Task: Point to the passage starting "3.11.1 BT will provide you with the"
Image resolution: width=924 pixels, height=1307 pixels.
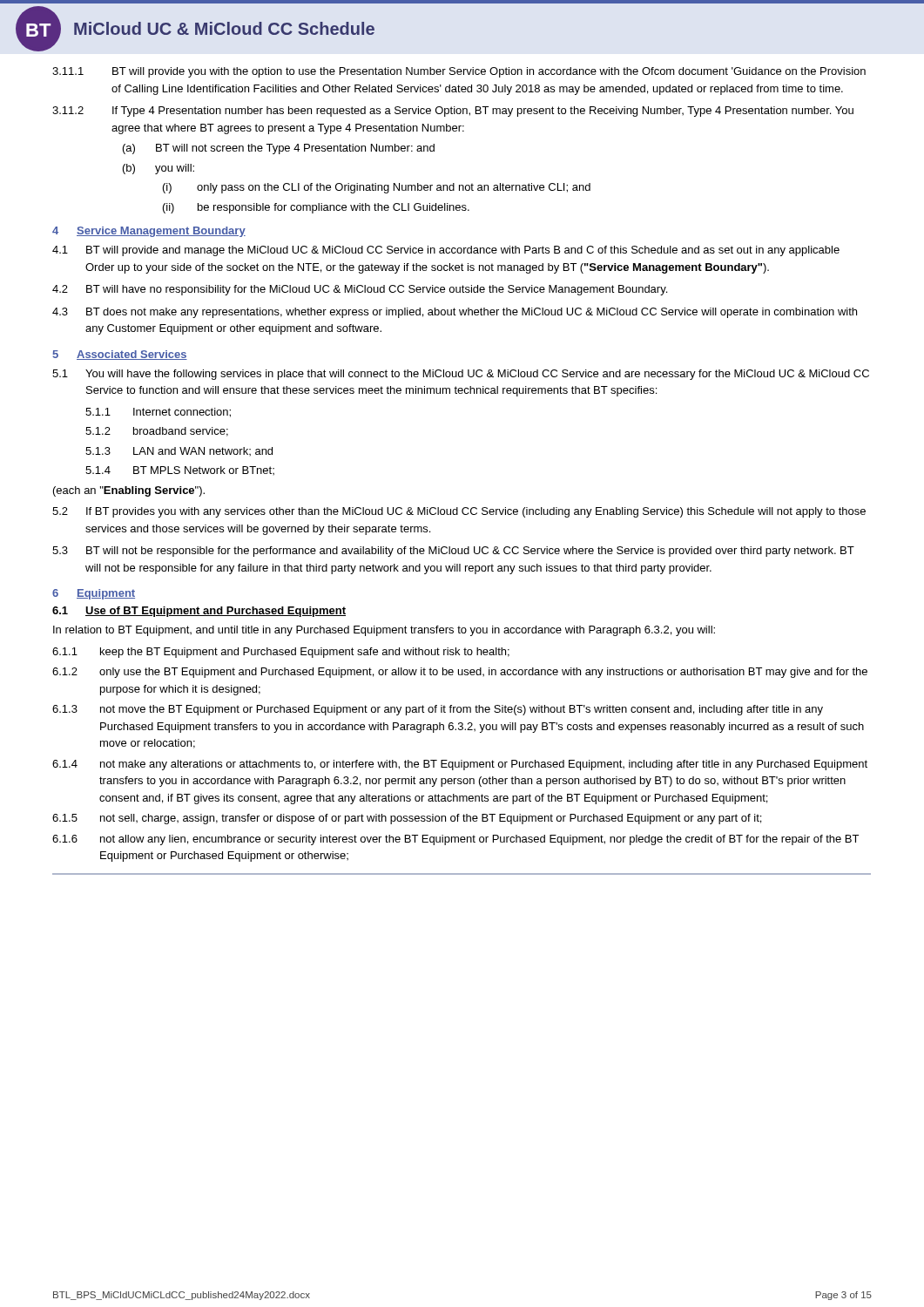Action: [462, 80]
